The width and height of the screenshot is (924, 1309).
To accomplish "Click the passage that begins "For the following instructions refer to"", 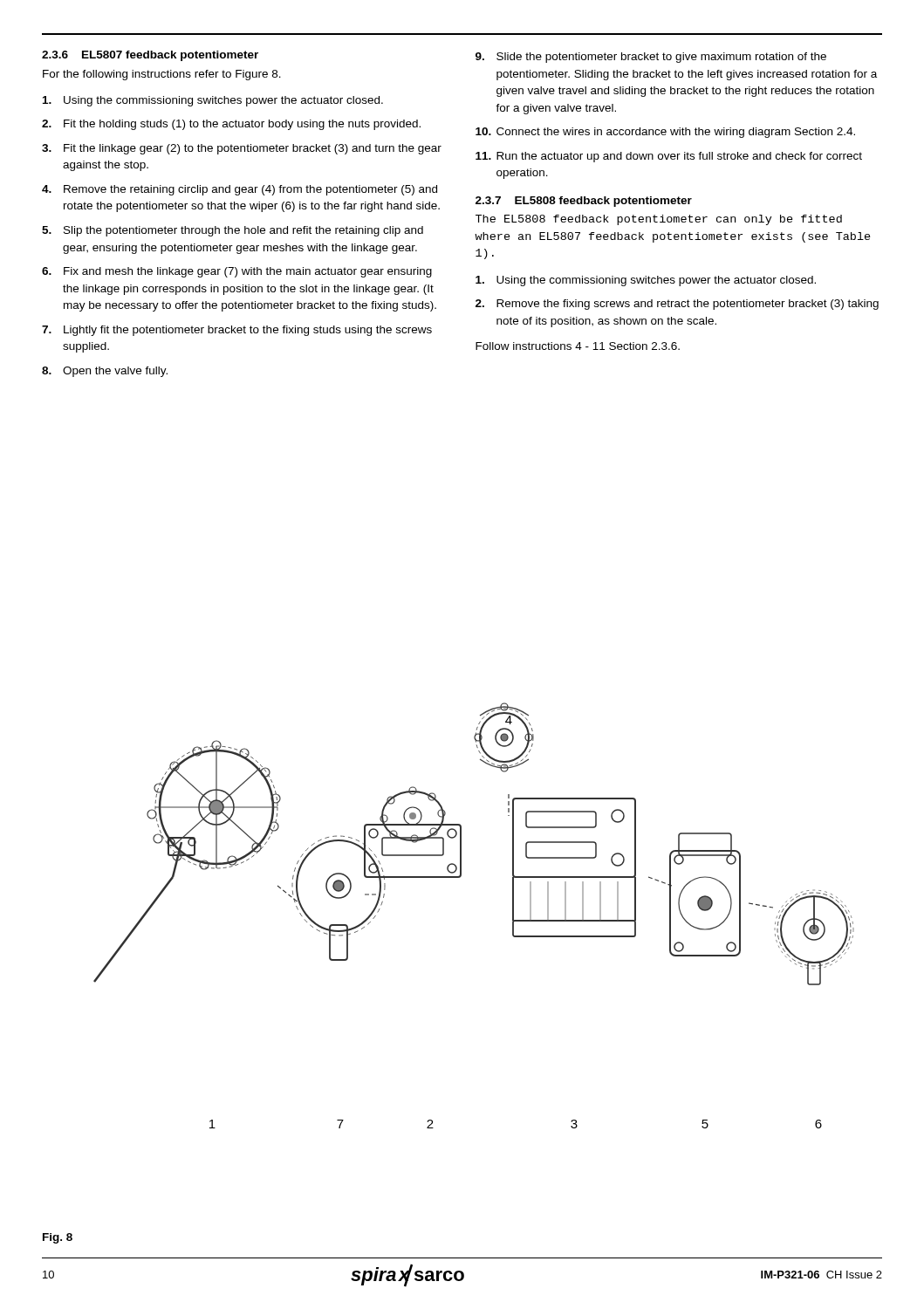I will (x=162, y=74).
